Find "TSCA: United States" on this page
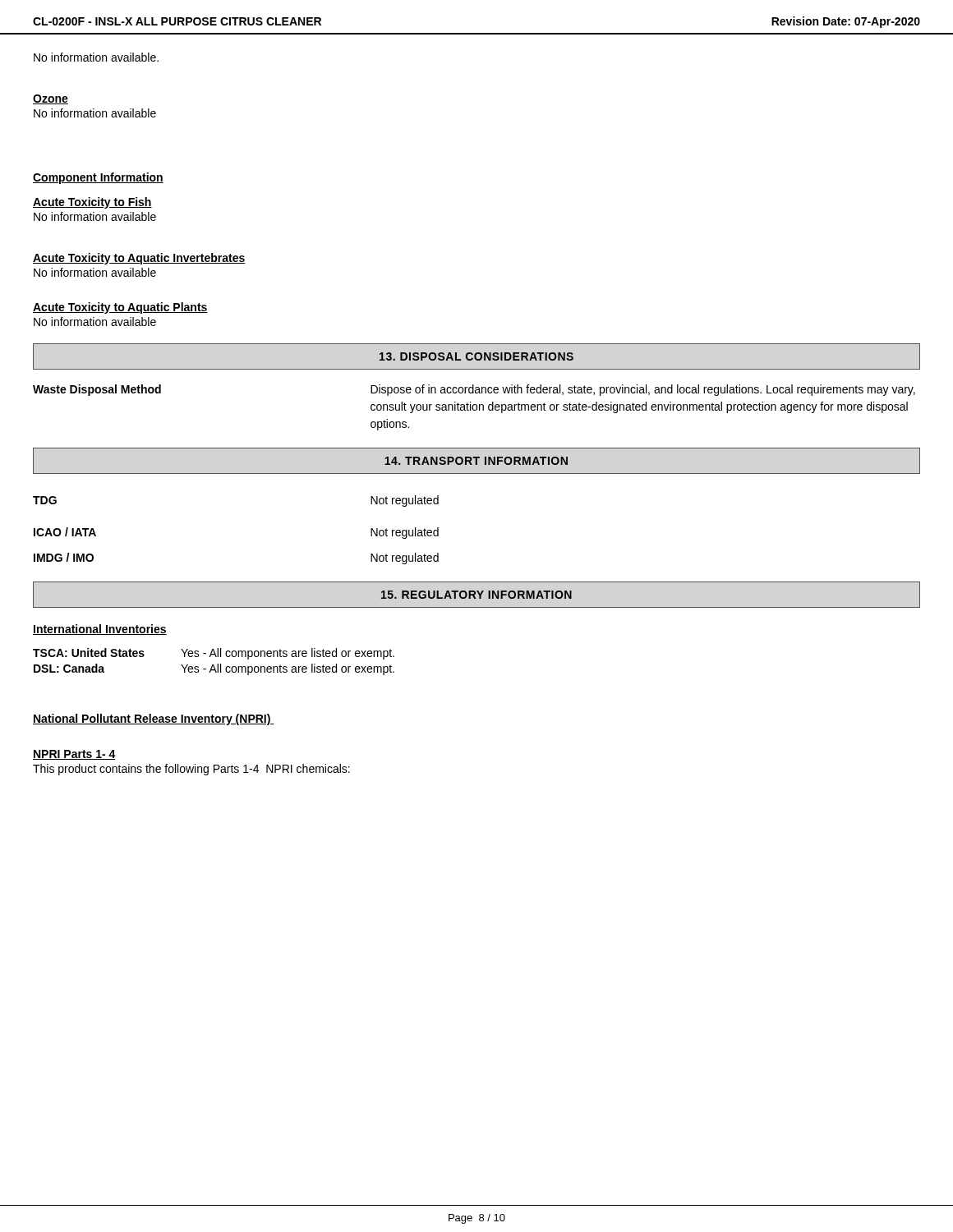The image size is (953, 1232). click(89, 653)
